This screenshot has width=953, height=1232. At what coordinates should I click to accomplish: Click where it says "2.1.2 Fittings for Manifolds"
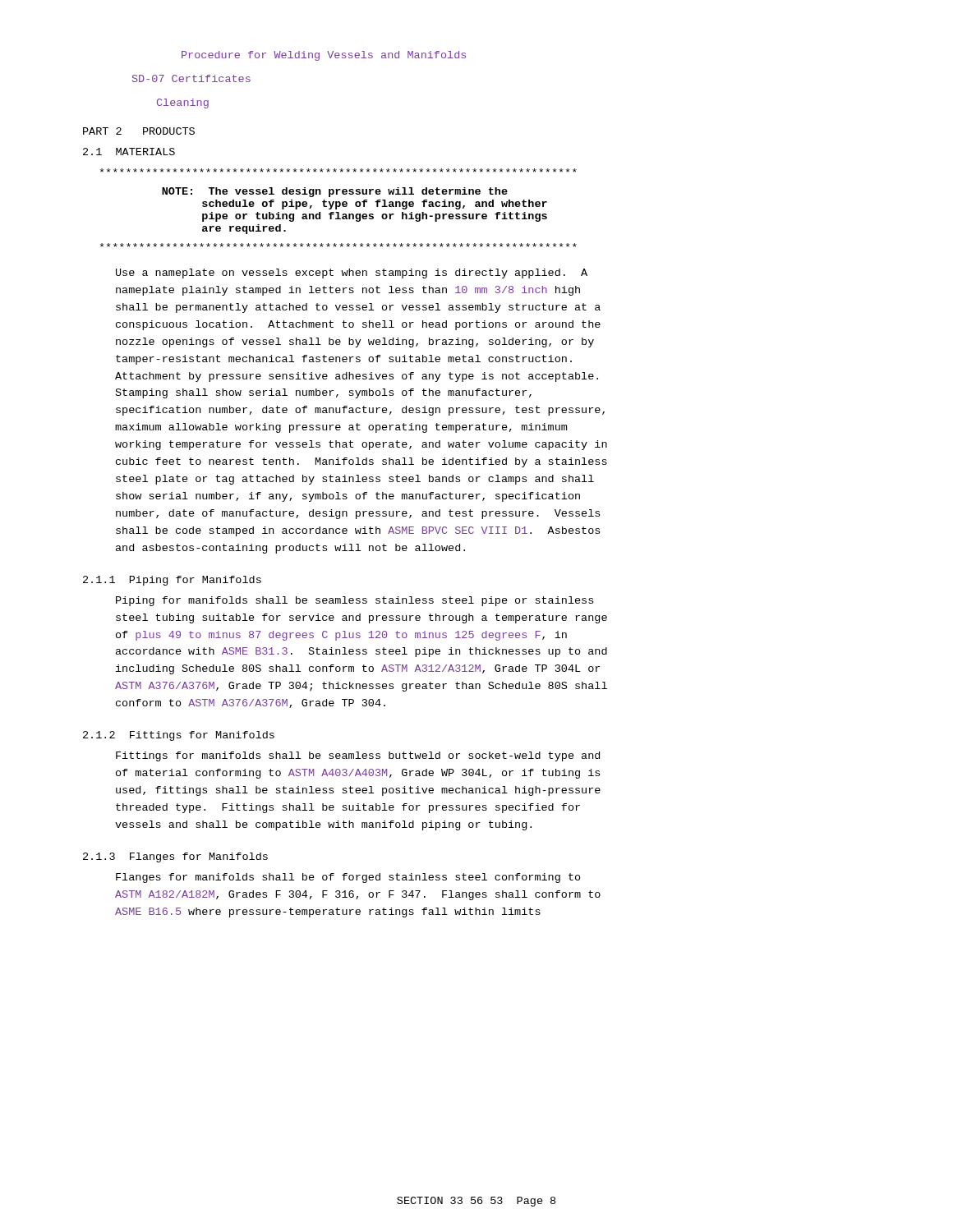point(179,736)
